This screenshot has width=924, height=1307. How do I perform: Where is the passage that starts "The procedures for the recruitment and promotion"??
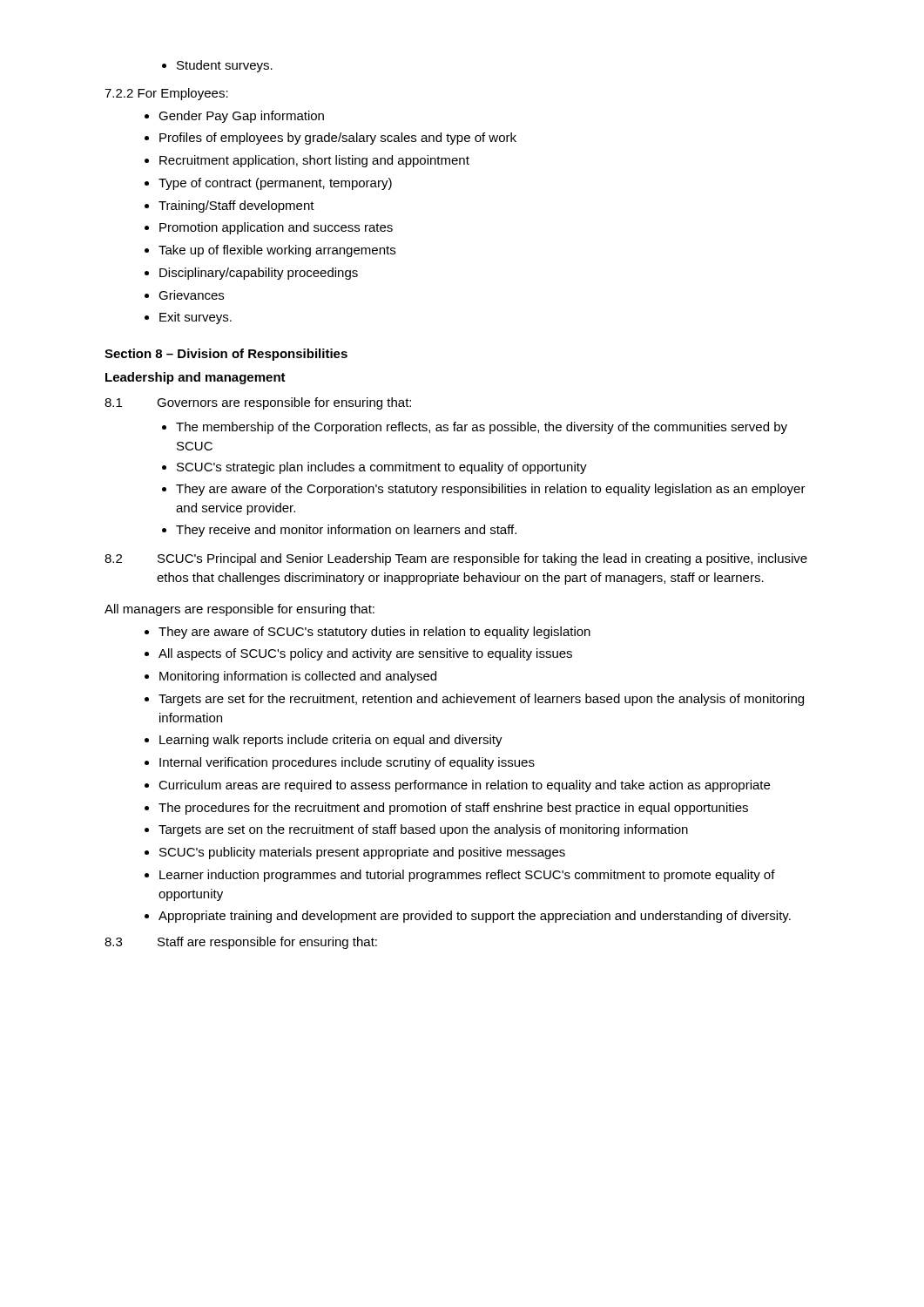click(479, 807)
